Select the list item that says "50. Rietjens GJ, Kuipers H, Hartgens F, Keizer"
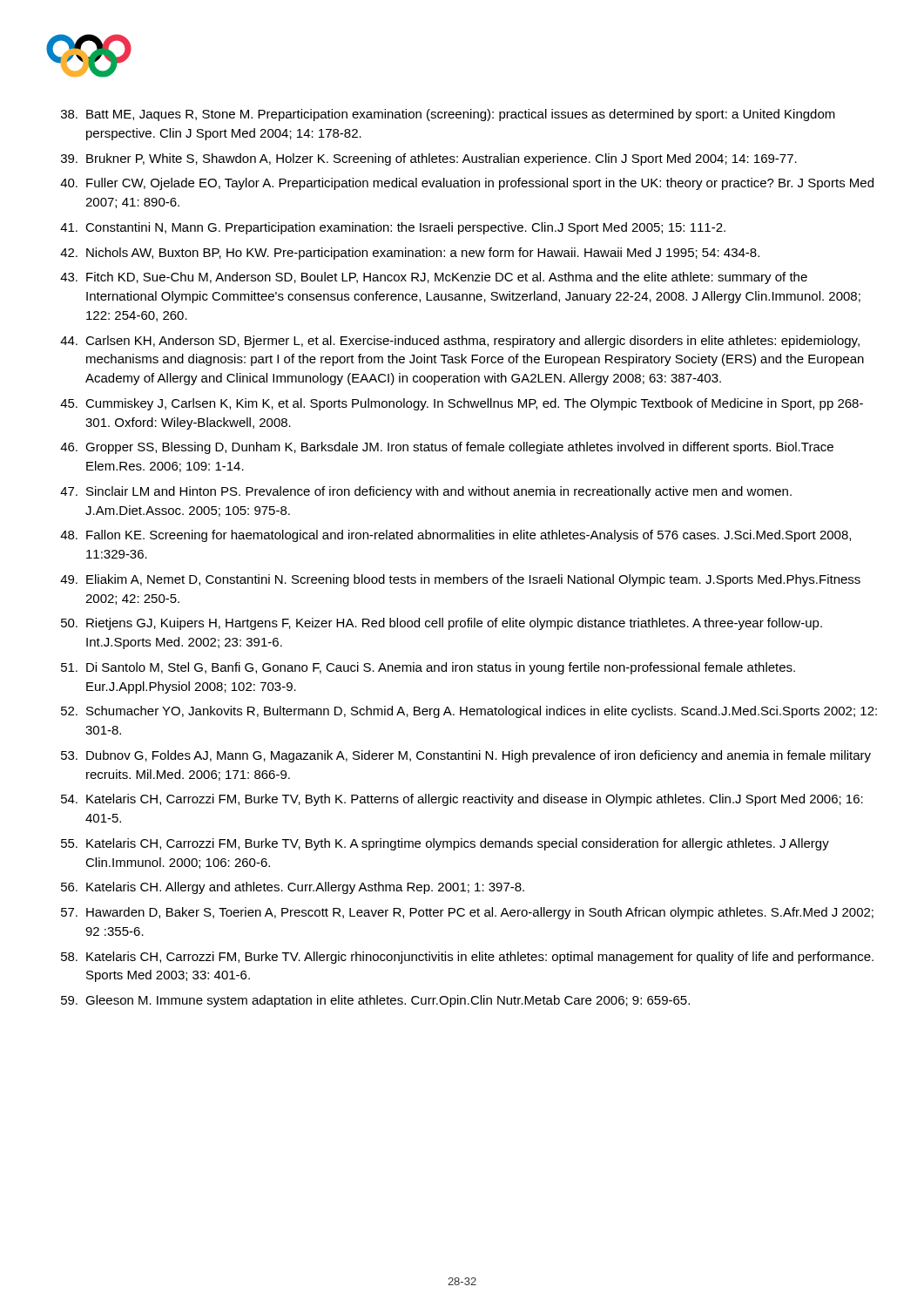This screenshot has width=924, height=1307. [x=462, y=633]
